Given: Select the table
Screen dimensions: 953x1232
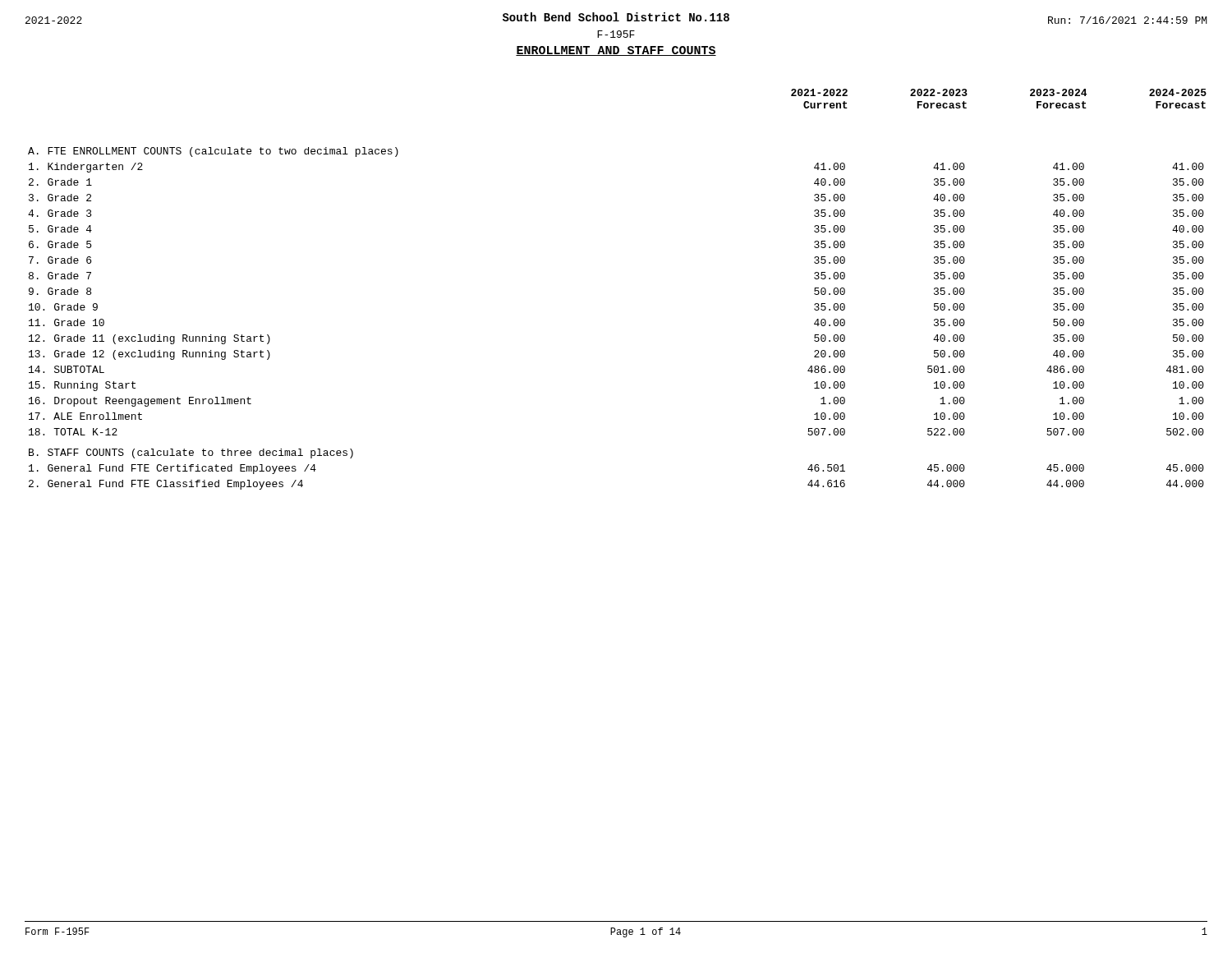Looking at the screenshot, I should tap(616, 318).
